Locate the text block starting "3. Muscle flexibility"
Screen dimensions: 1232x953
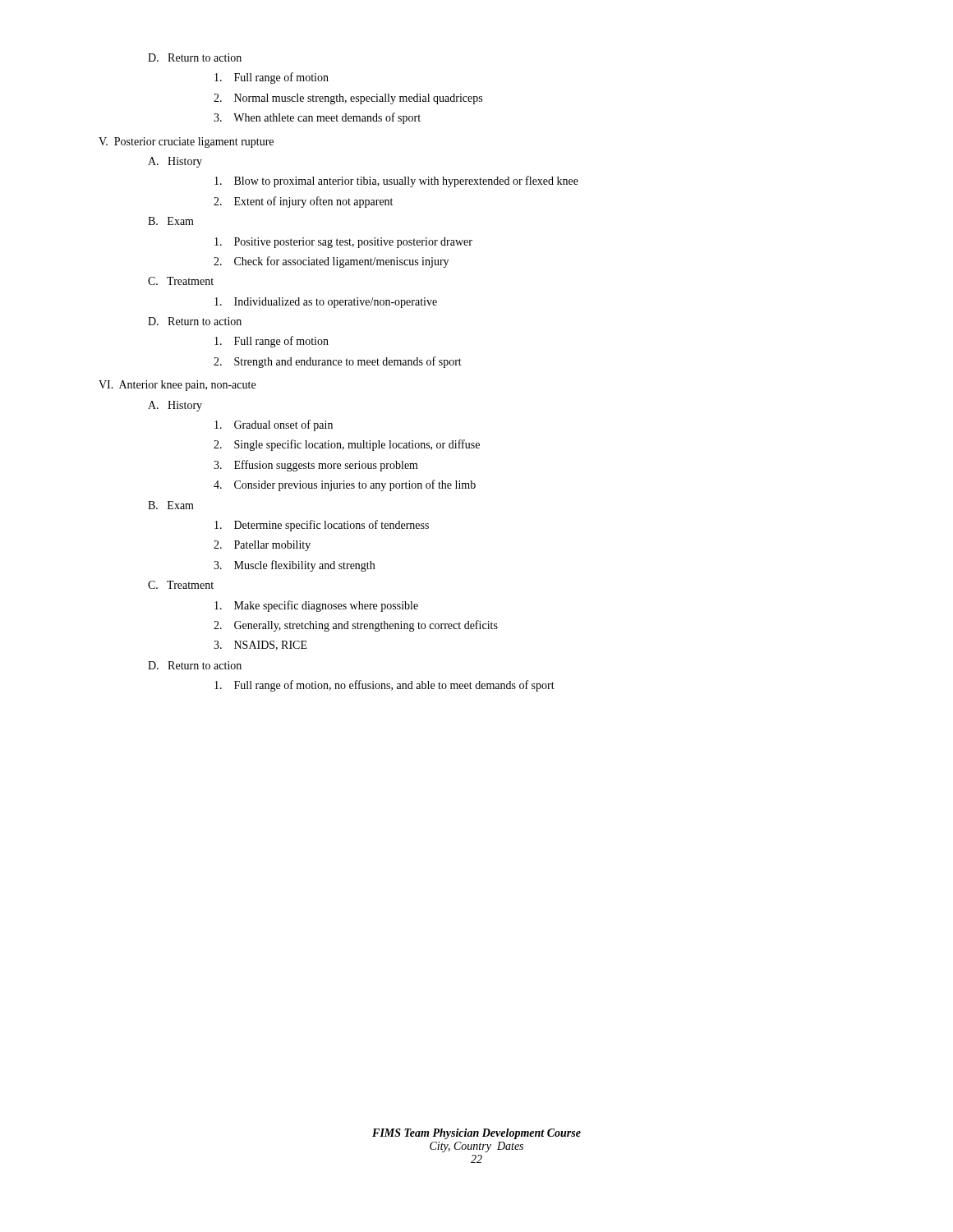pos(294,565)
